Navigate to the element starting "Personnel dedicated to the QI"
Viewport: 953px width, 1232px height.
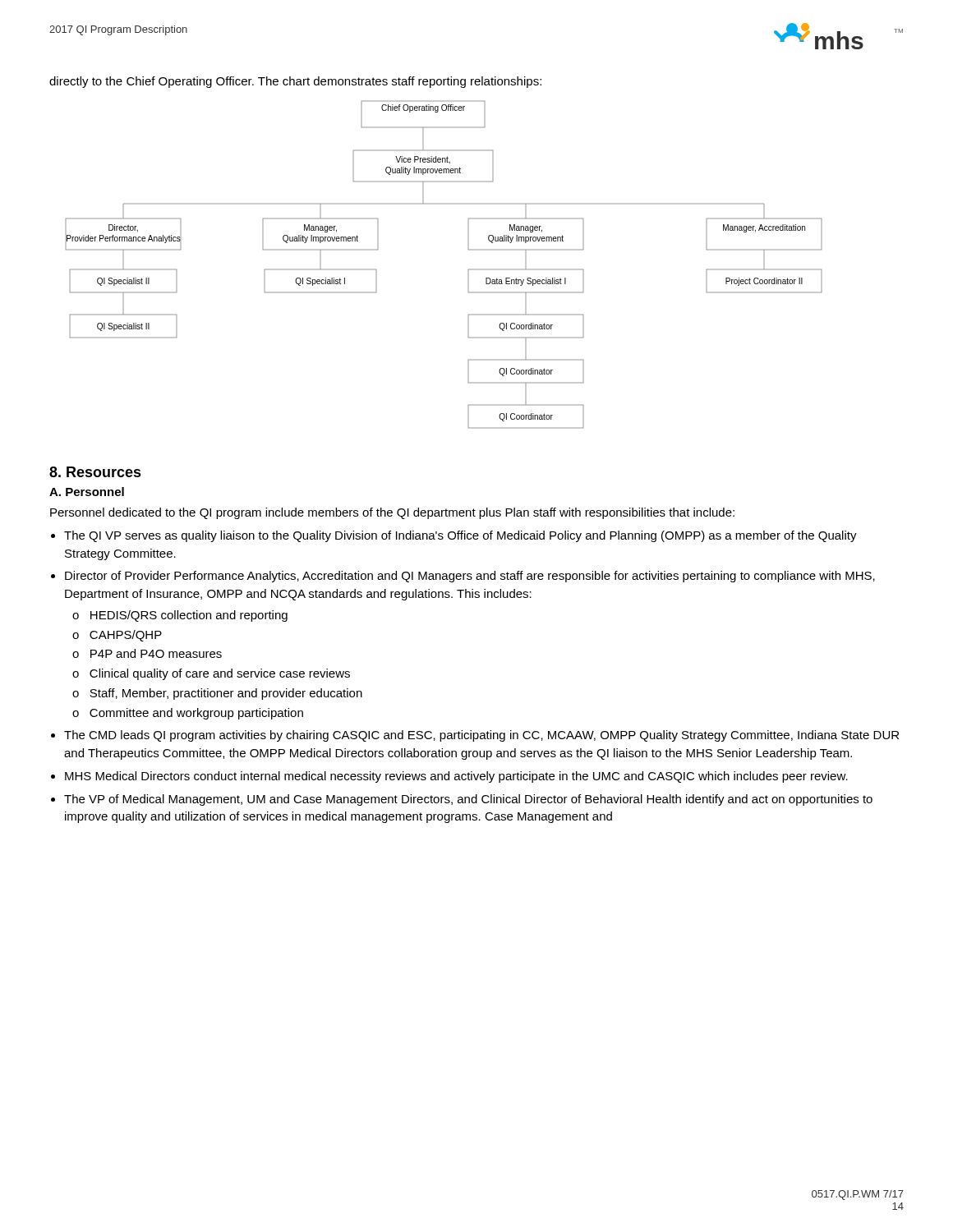click(392, 512)
